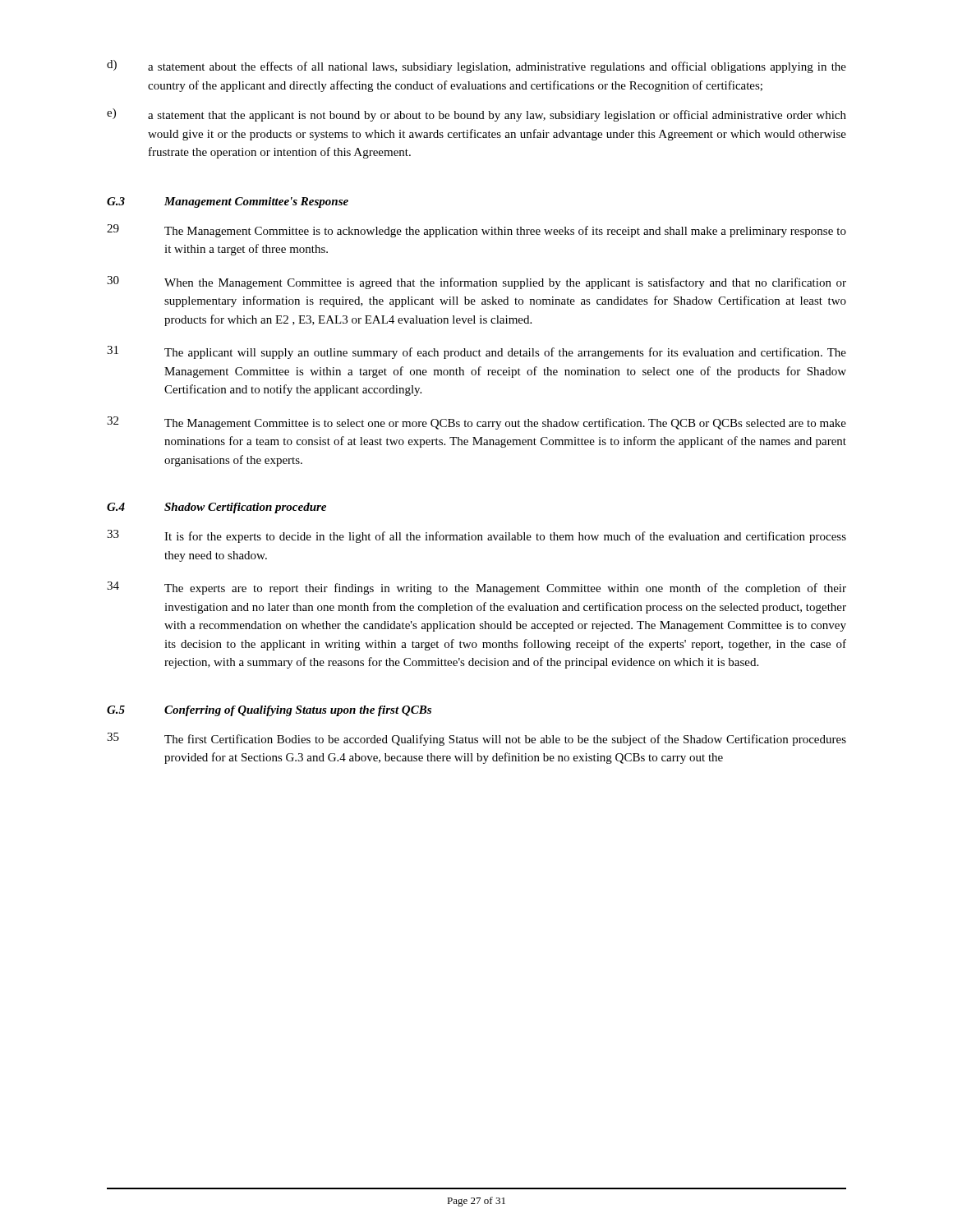The width and height of the screenshot is (953, 1232).
Task: Click on the text block that says "34 The experts"
Action: pos(476,625)
